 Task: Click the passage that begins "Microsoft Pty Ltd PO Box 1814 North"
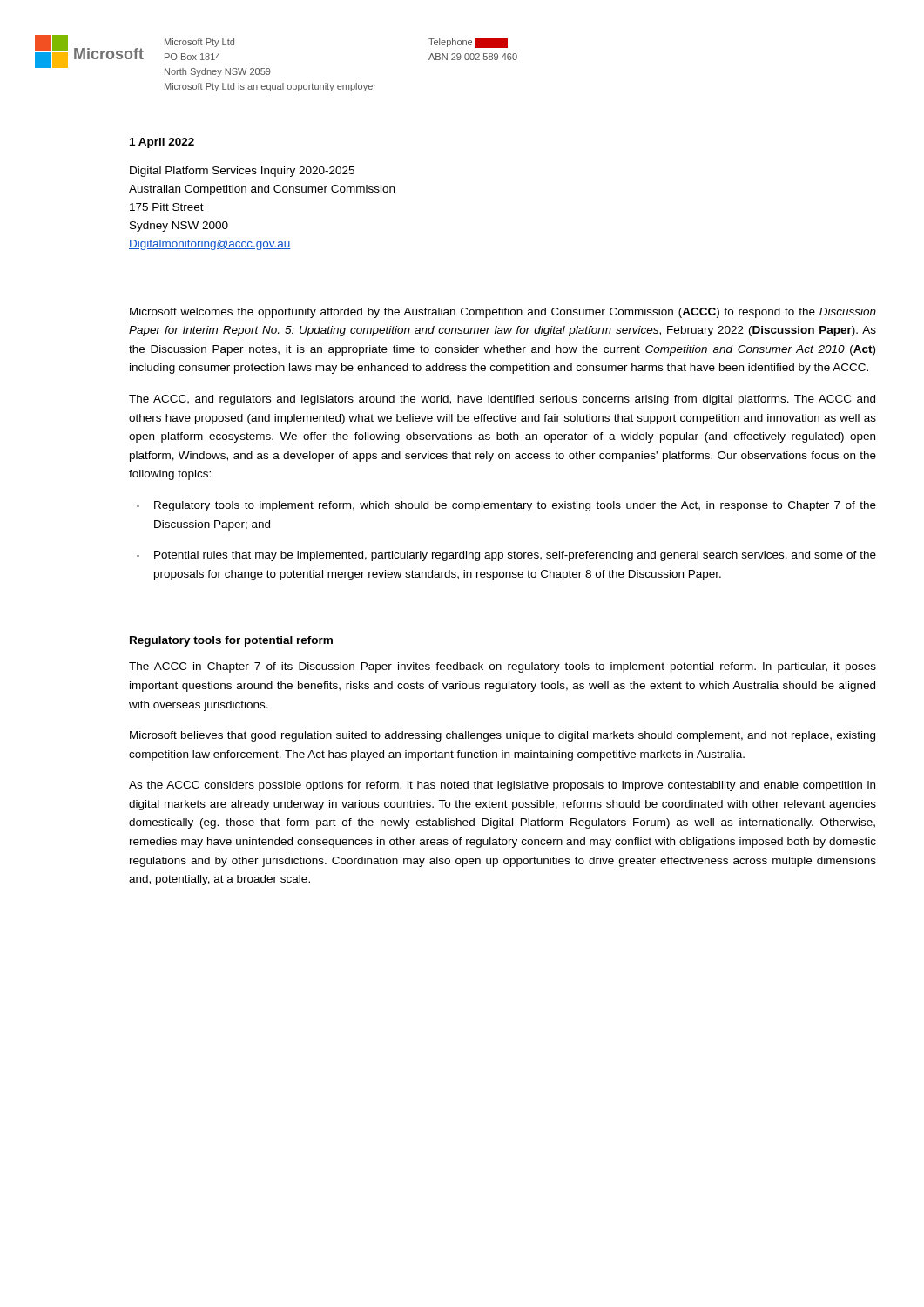coord(270,64)
